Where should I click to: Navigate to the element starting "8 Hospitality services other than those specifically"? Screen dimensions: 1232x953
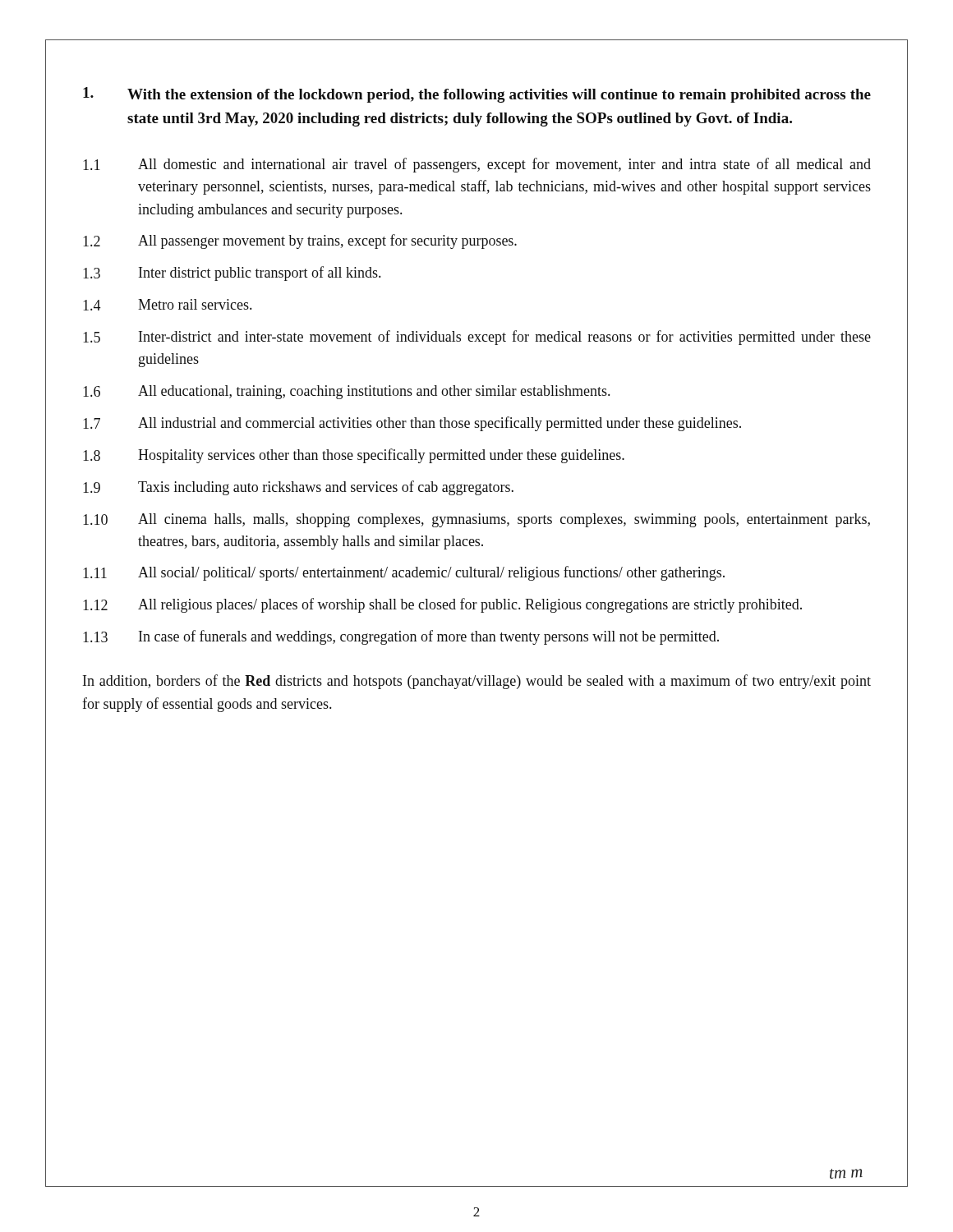pos(354,456)
